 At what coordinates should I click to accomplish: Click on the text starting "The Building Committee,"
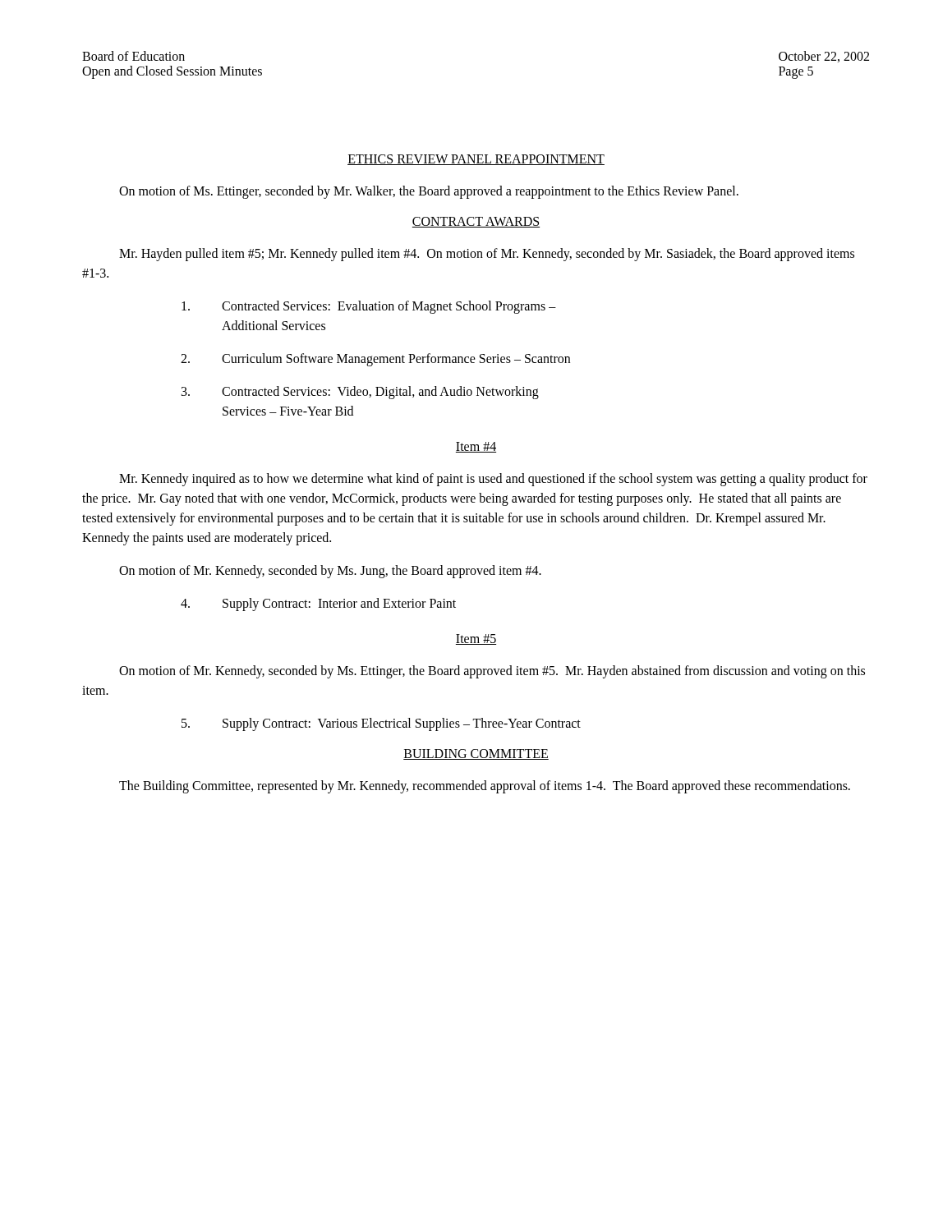point(485,786)
